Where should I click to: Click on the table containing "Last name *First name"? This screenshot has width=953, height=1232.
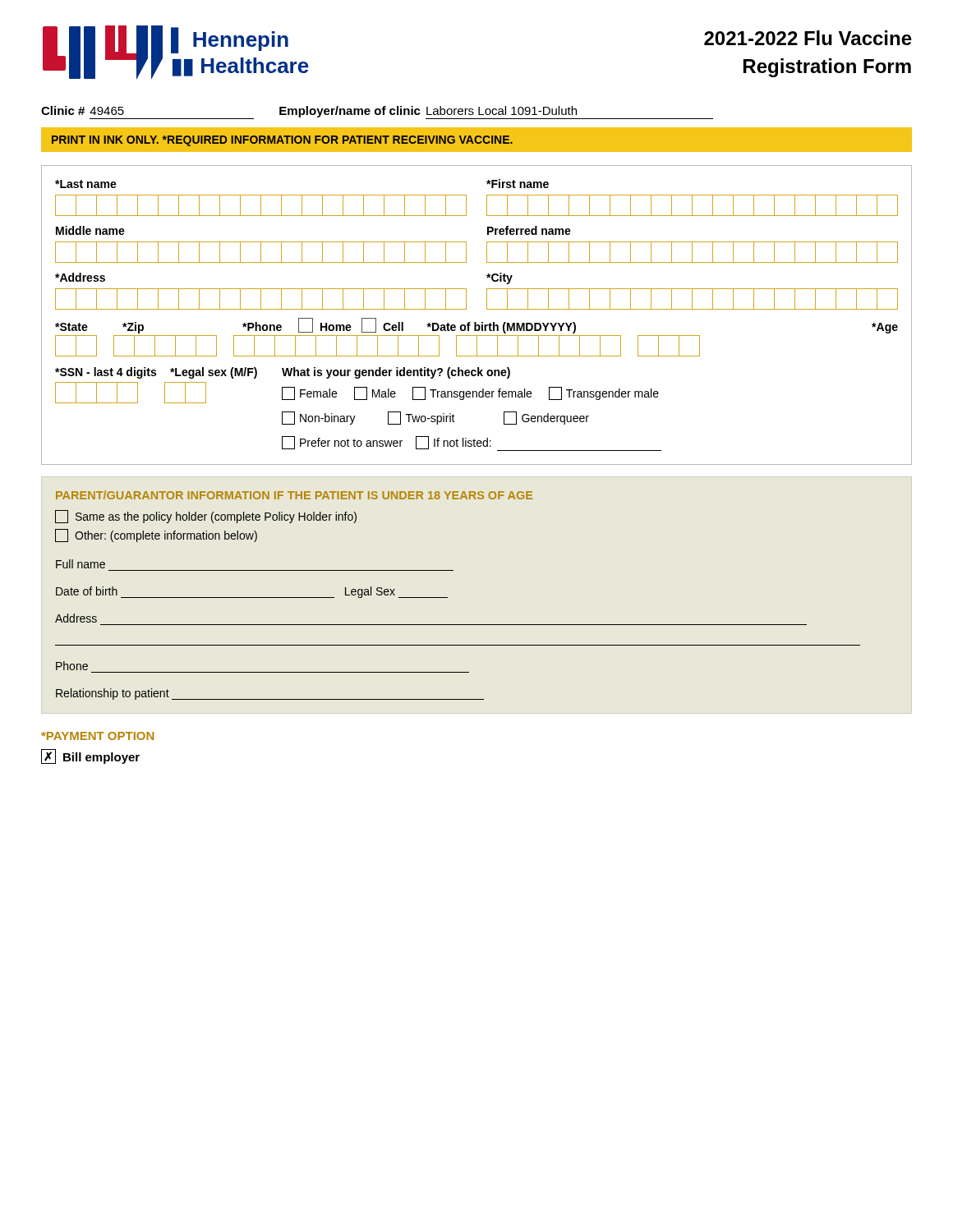(476, 315)
